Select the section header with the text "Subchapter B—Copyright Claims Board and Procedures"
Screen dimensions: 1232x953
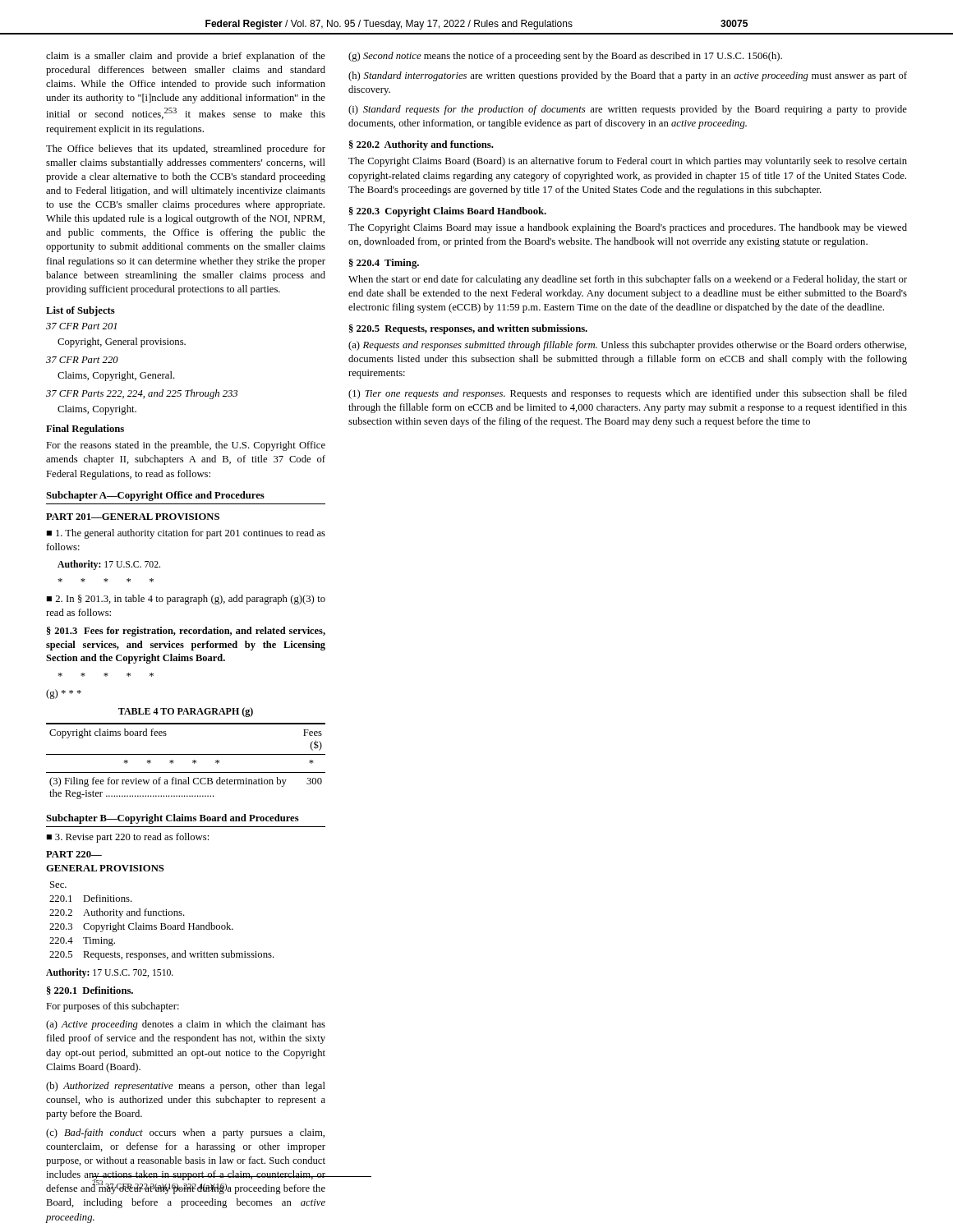[172, 818]
